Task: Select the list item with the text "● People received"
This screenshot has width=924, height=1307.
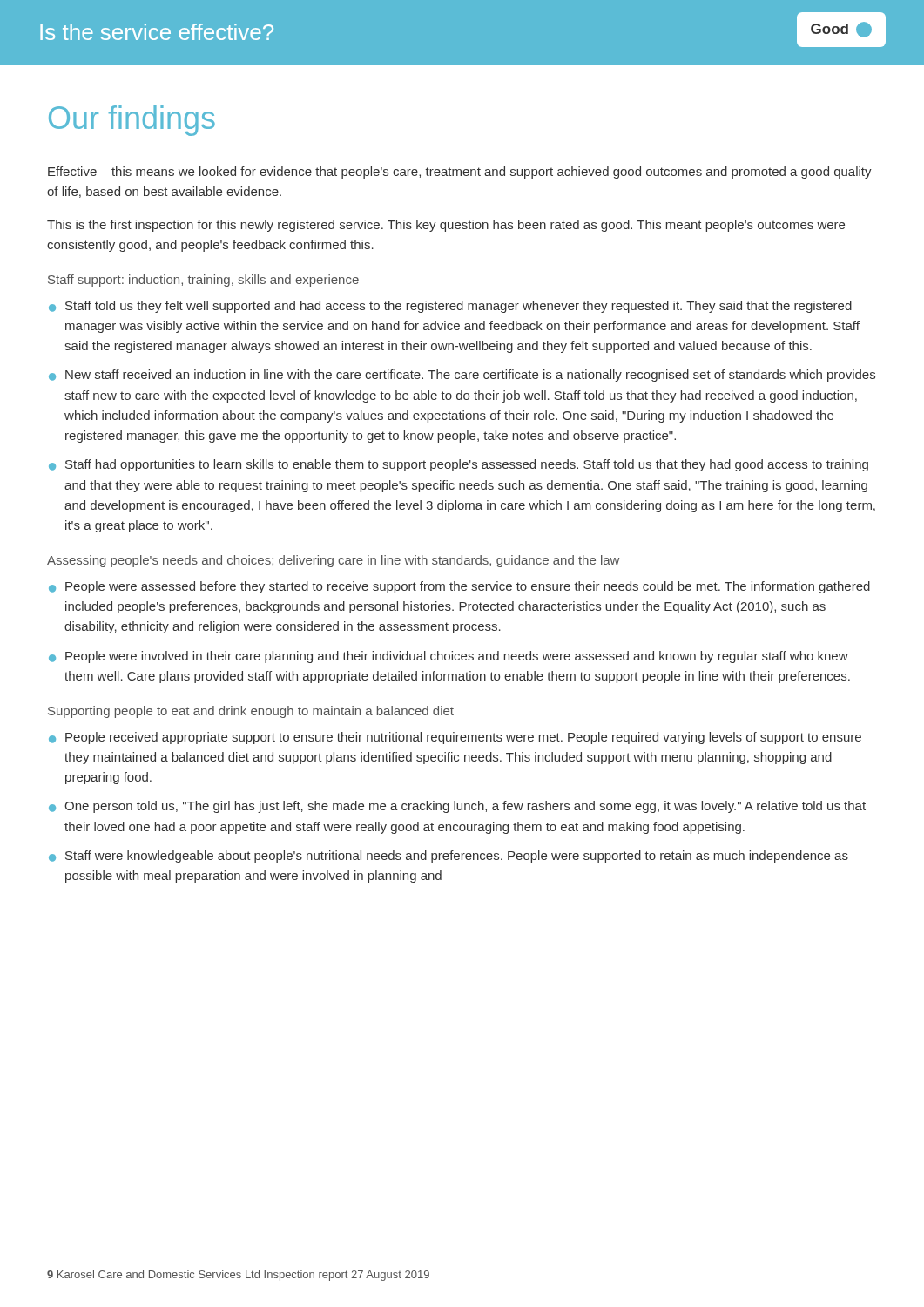Action: (x=462, y=757)
